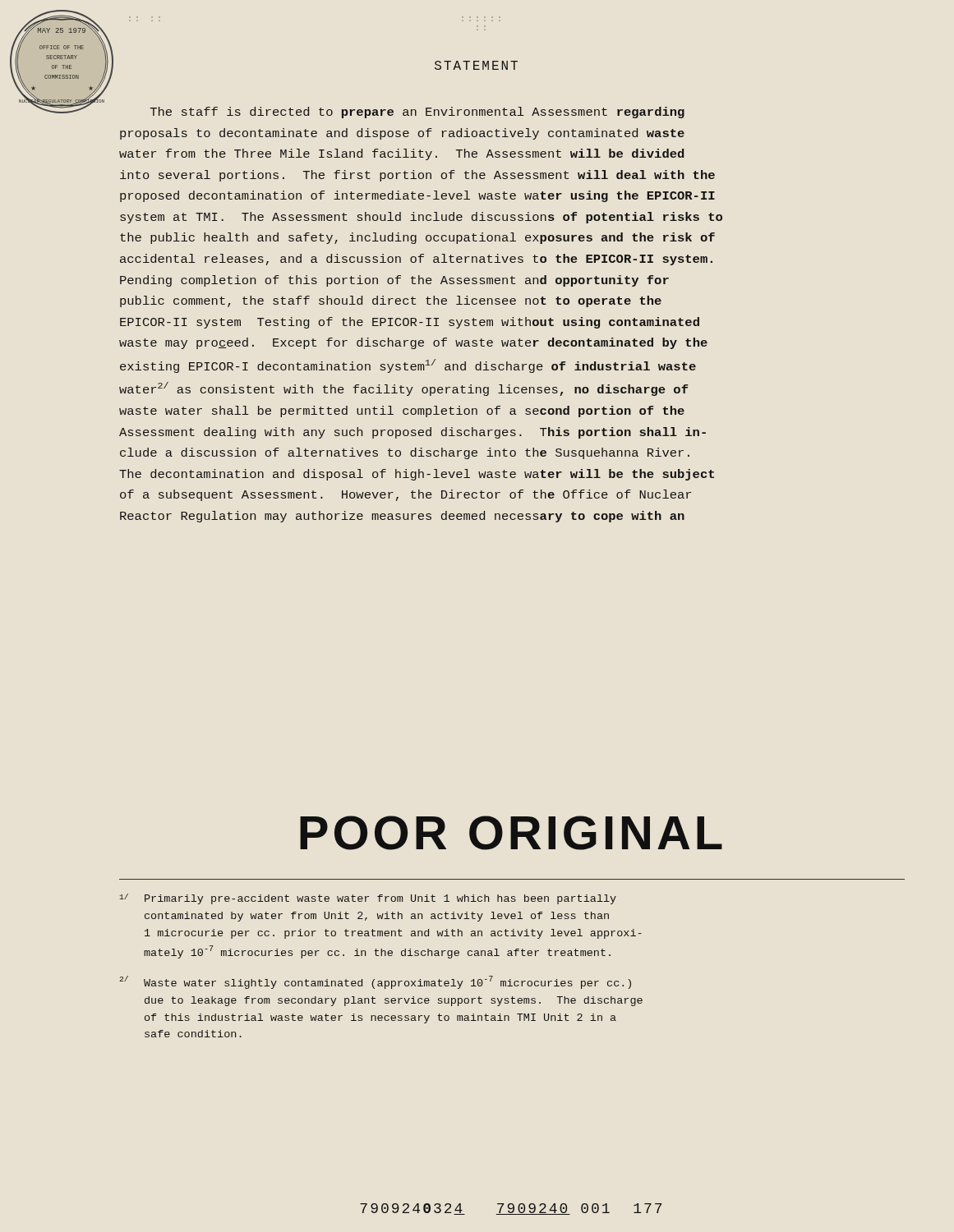Click the passage that begins "The staff is"

421,315
